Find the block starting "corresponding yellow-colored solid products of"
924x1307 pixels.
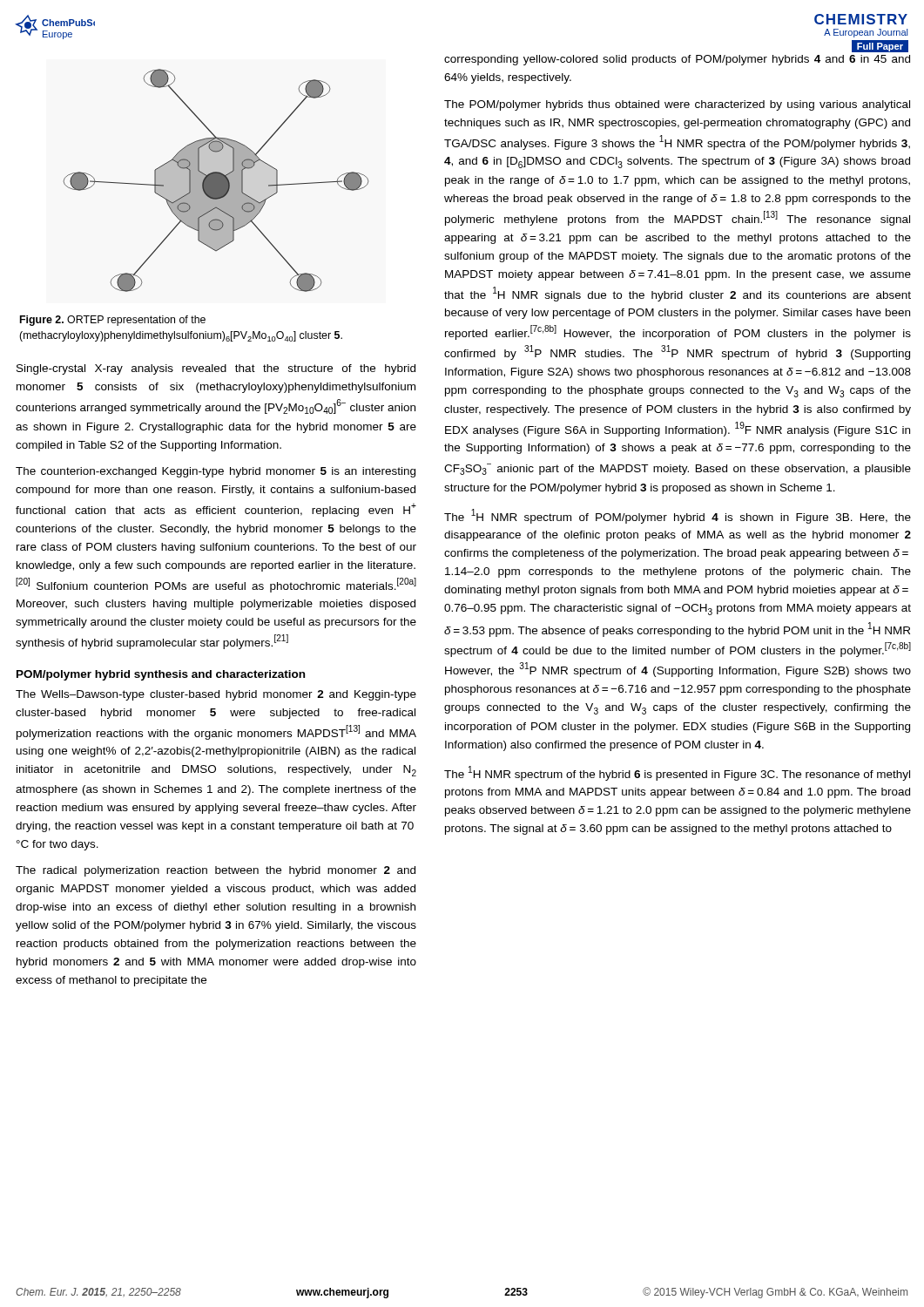(678, 69)
